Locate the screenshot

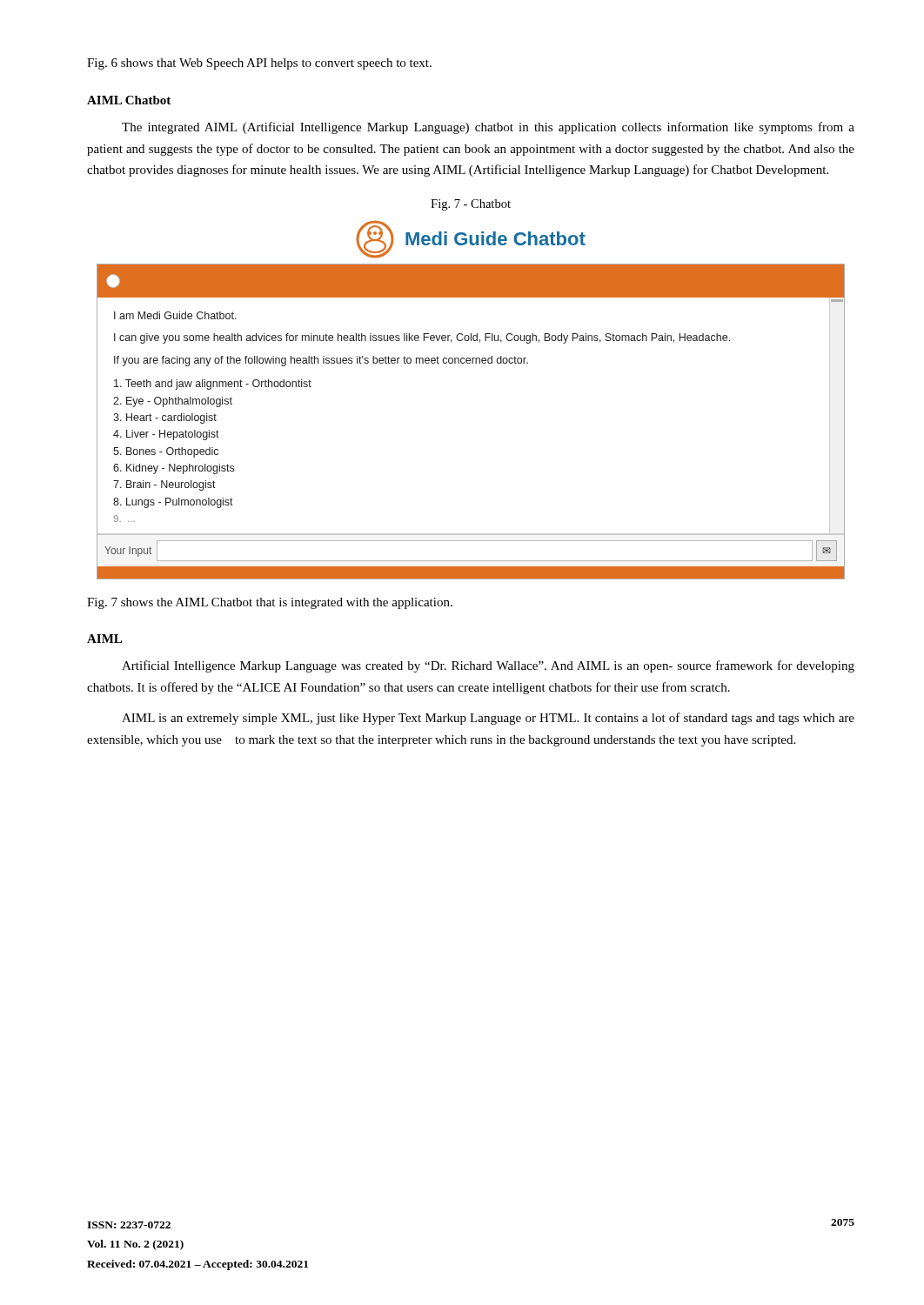click(471, 395)
